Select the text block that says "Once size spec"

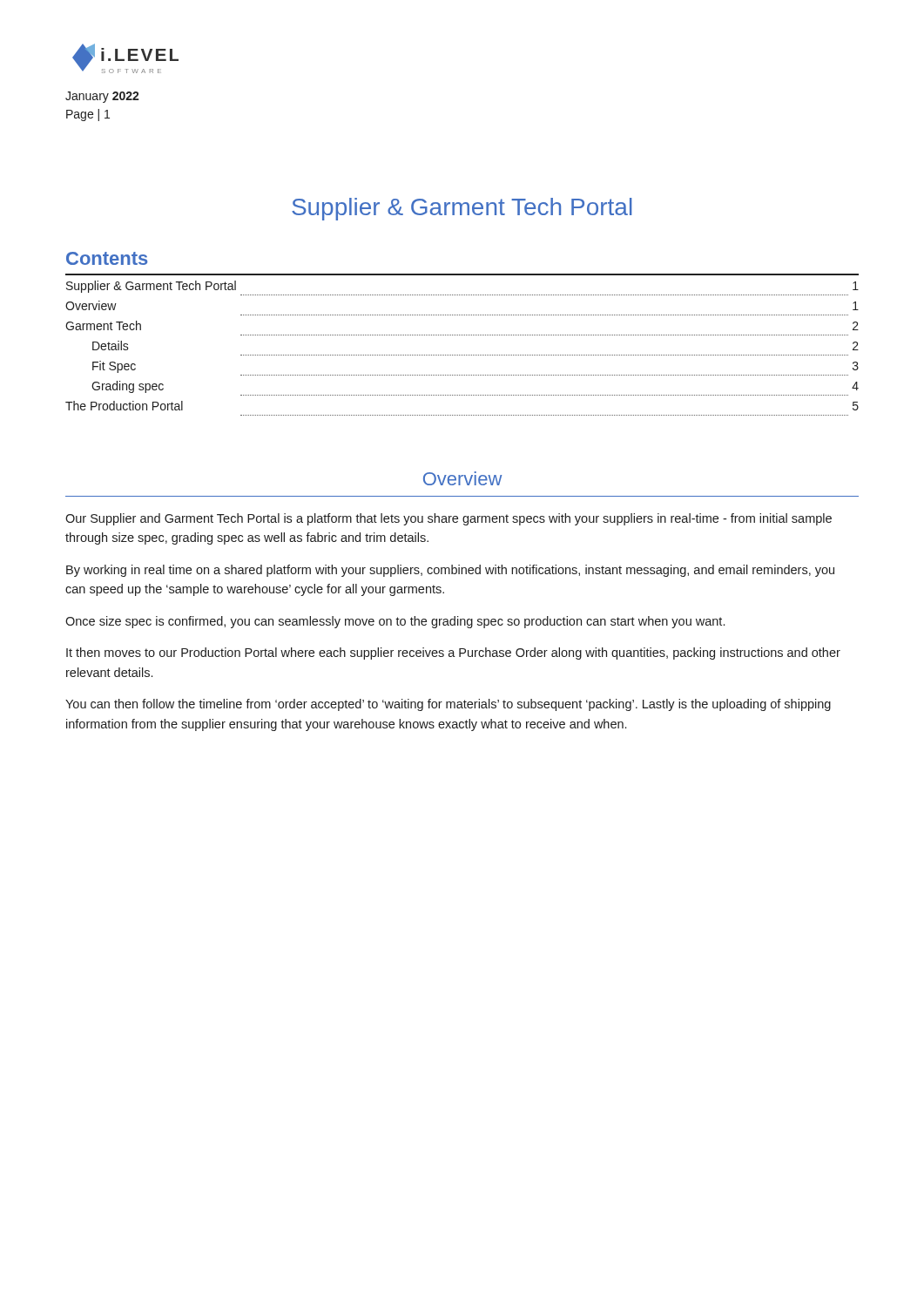coord(396,621)
